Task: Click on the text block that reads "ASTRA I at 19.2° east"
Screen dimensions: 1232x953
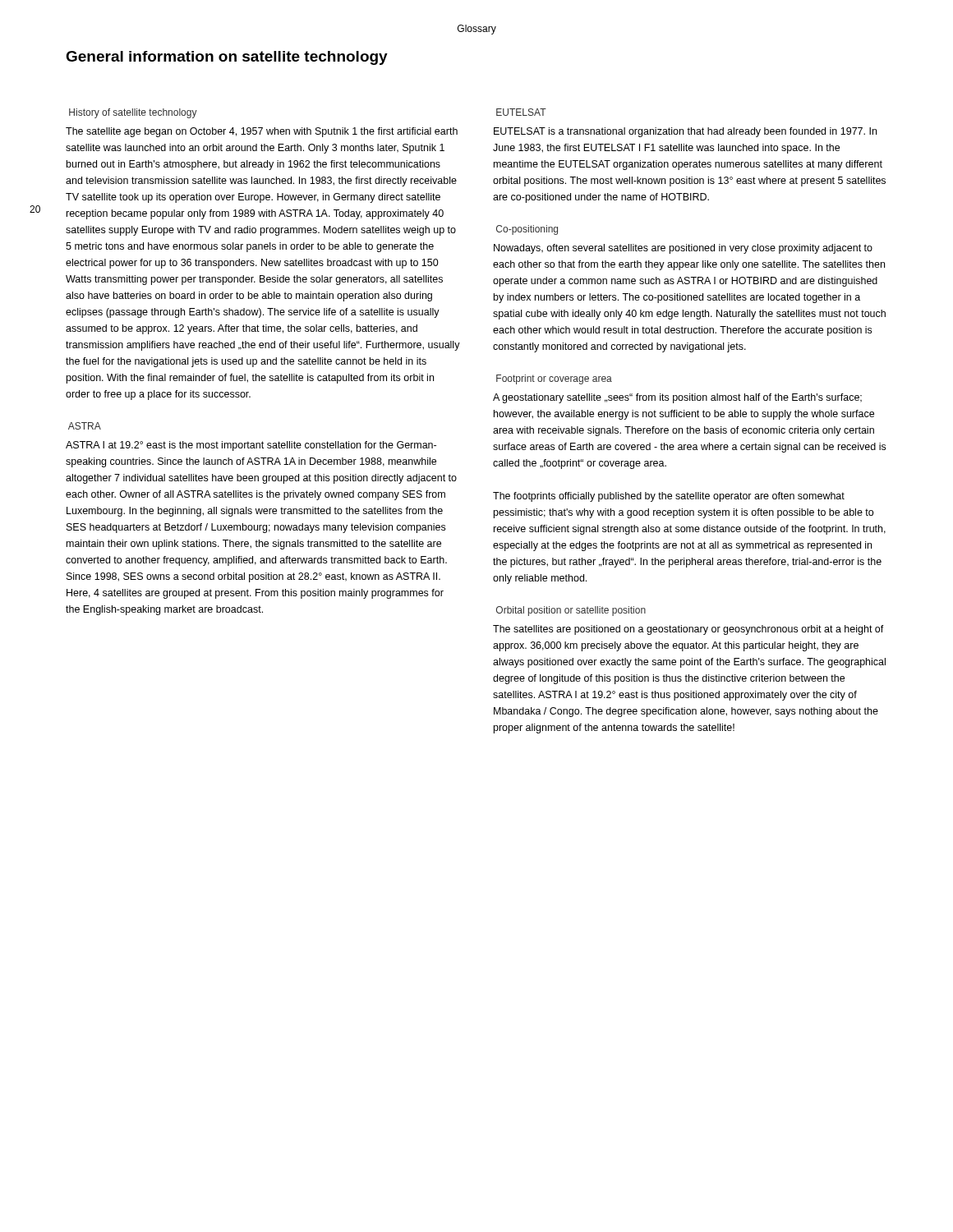Action: click(261, 527)
